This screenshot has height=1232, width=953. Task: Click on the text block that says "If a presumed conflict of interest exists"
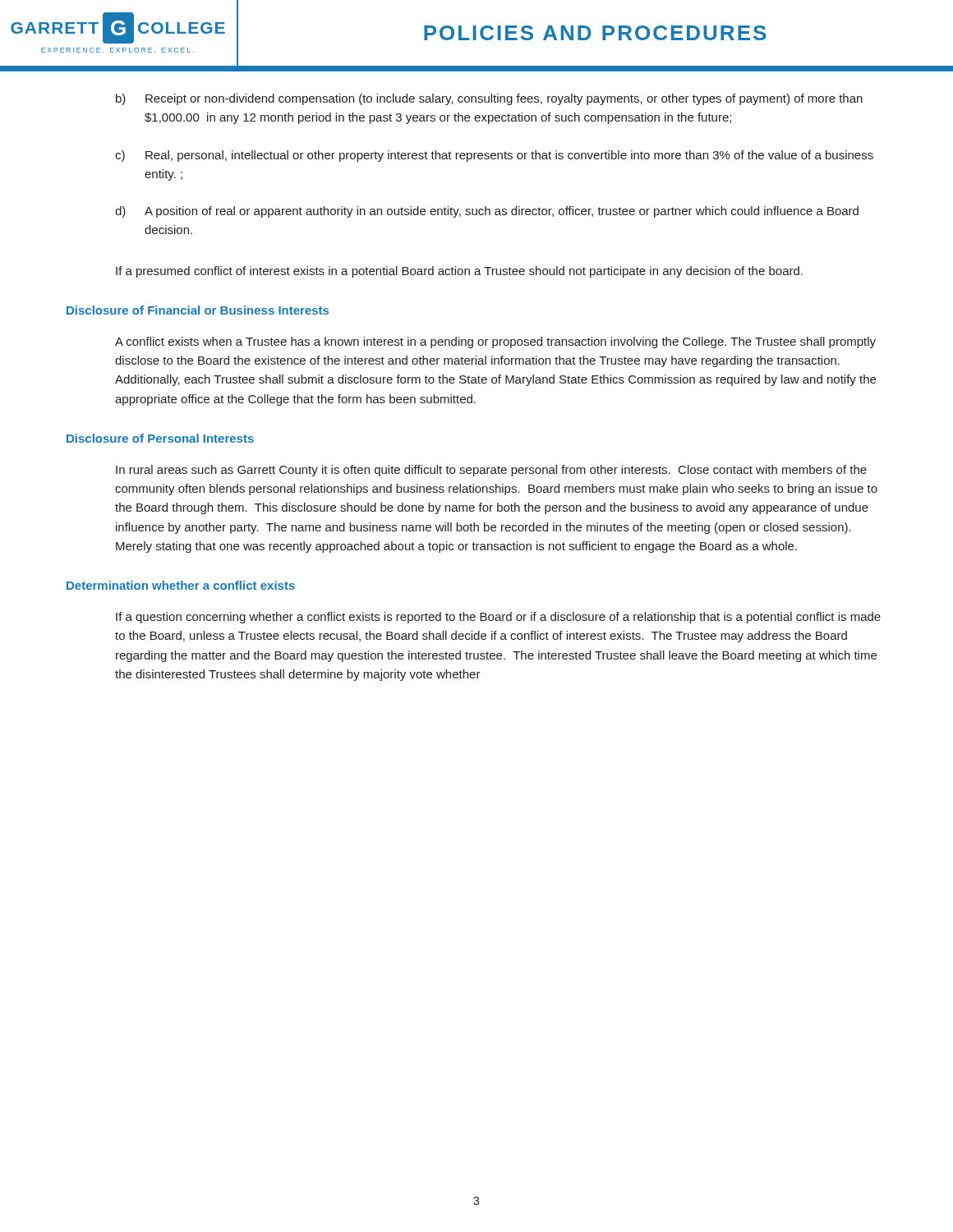pyautogui.click(x=459, y=270)
